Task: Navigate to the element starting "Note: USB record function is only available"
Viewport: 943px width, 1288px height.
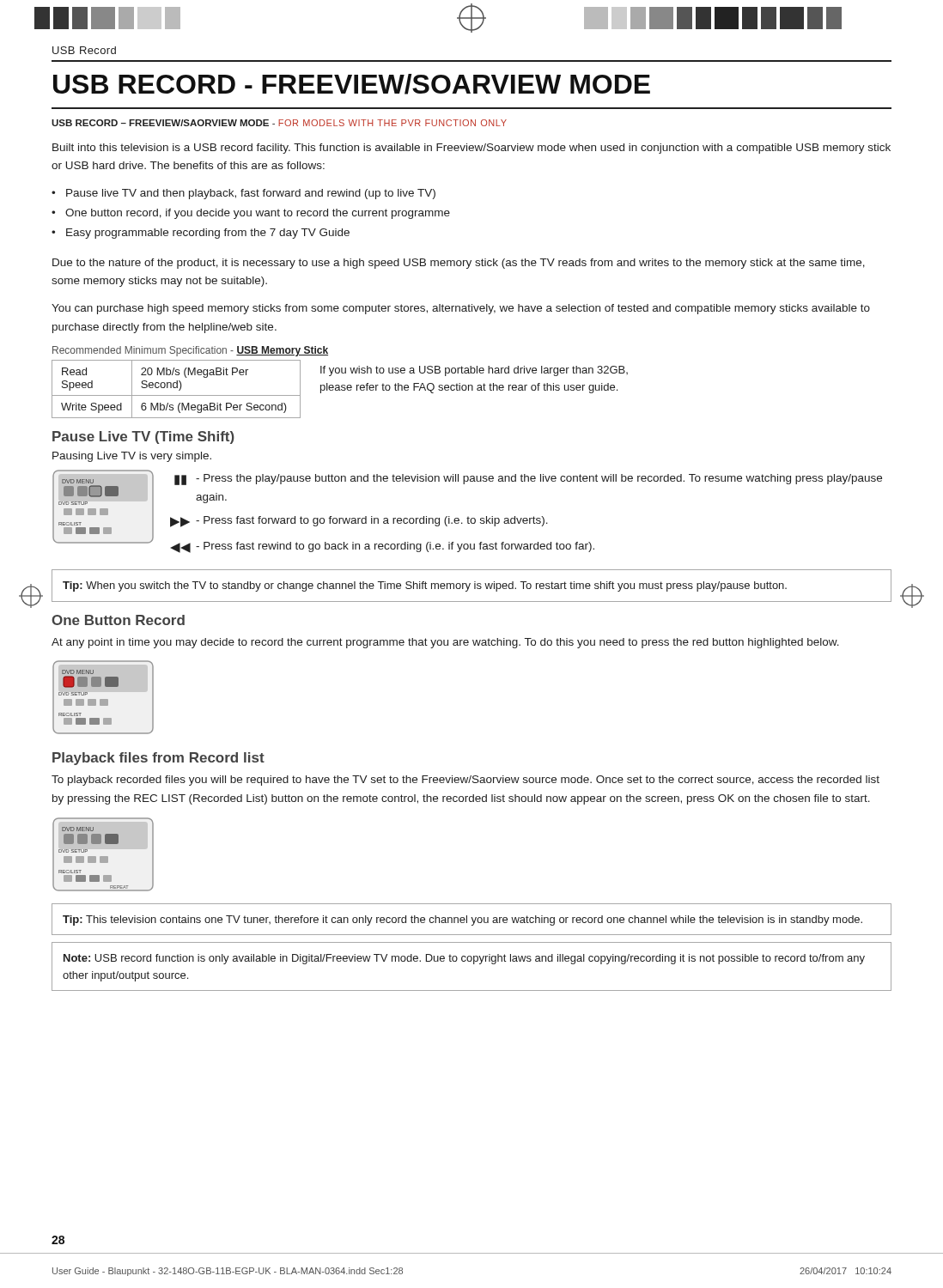Action: [464, 966]
